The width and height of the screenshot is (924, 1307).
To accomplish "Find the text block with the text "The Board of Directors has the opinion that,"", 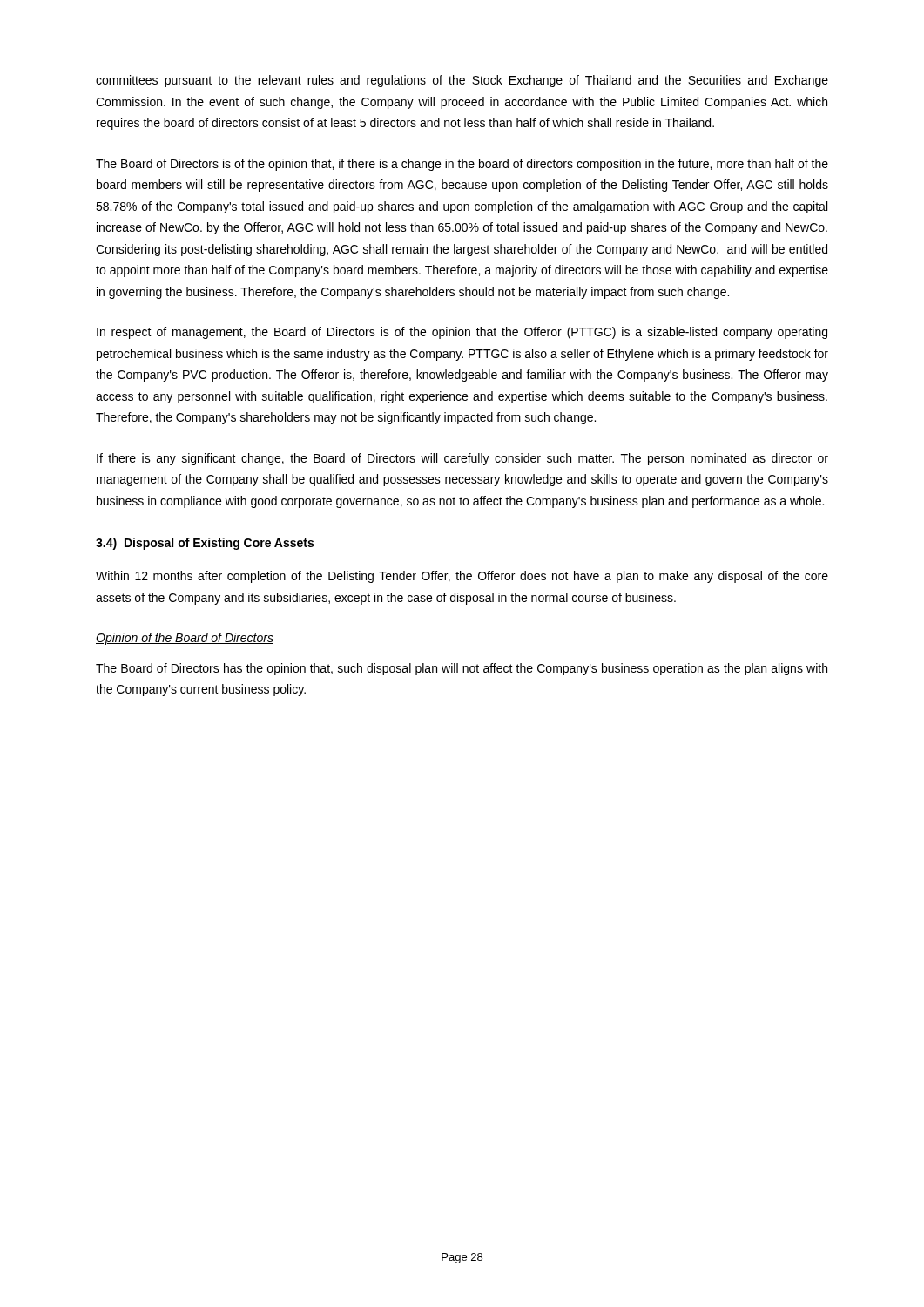I will coord(462,679).
